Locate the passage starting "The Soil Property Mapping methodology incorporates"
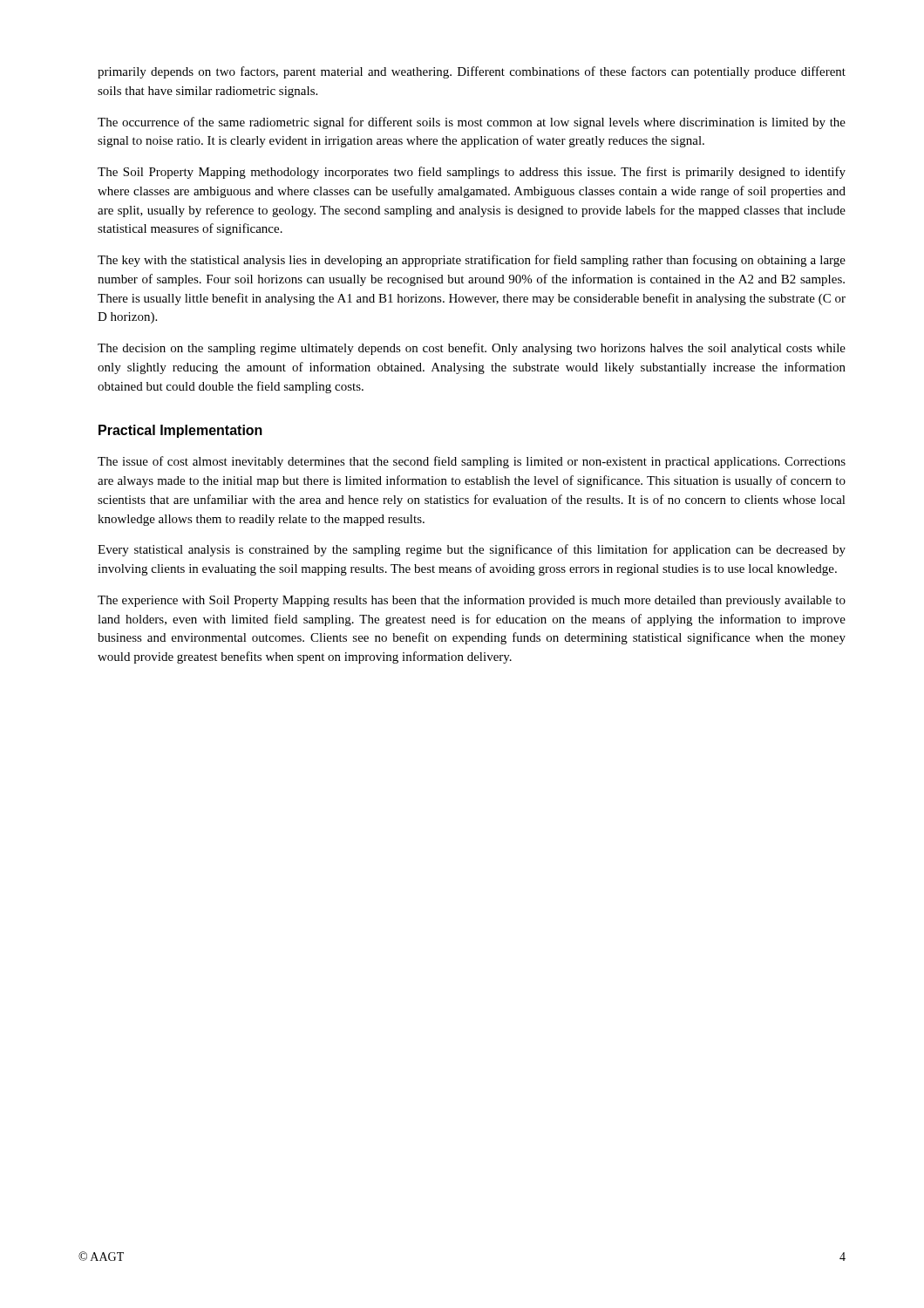 [x=472, y=200]
